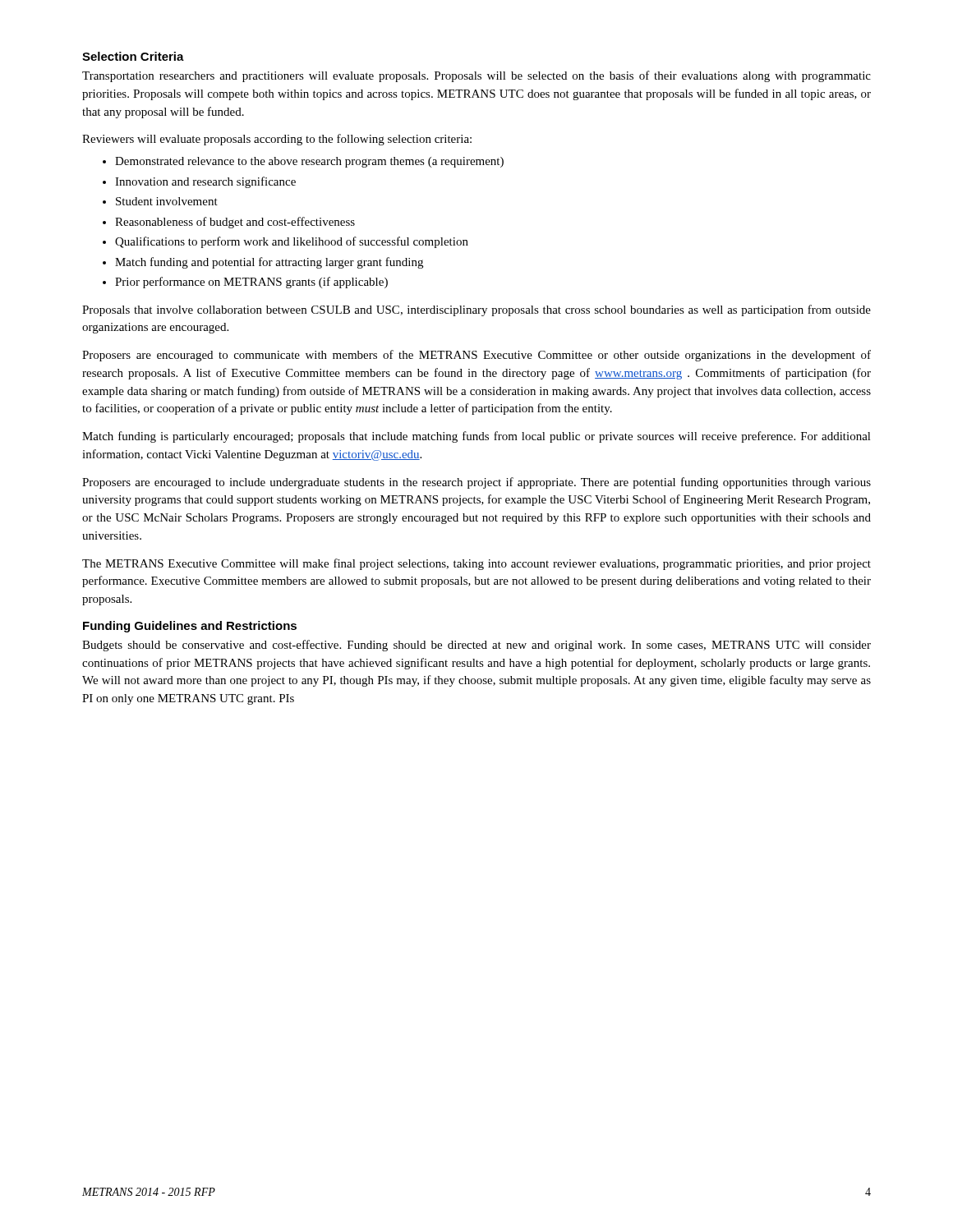Select the section header with the text "Selection Criteria"
This screenshot has height=1232, width=953.
[x=133, y=56]
